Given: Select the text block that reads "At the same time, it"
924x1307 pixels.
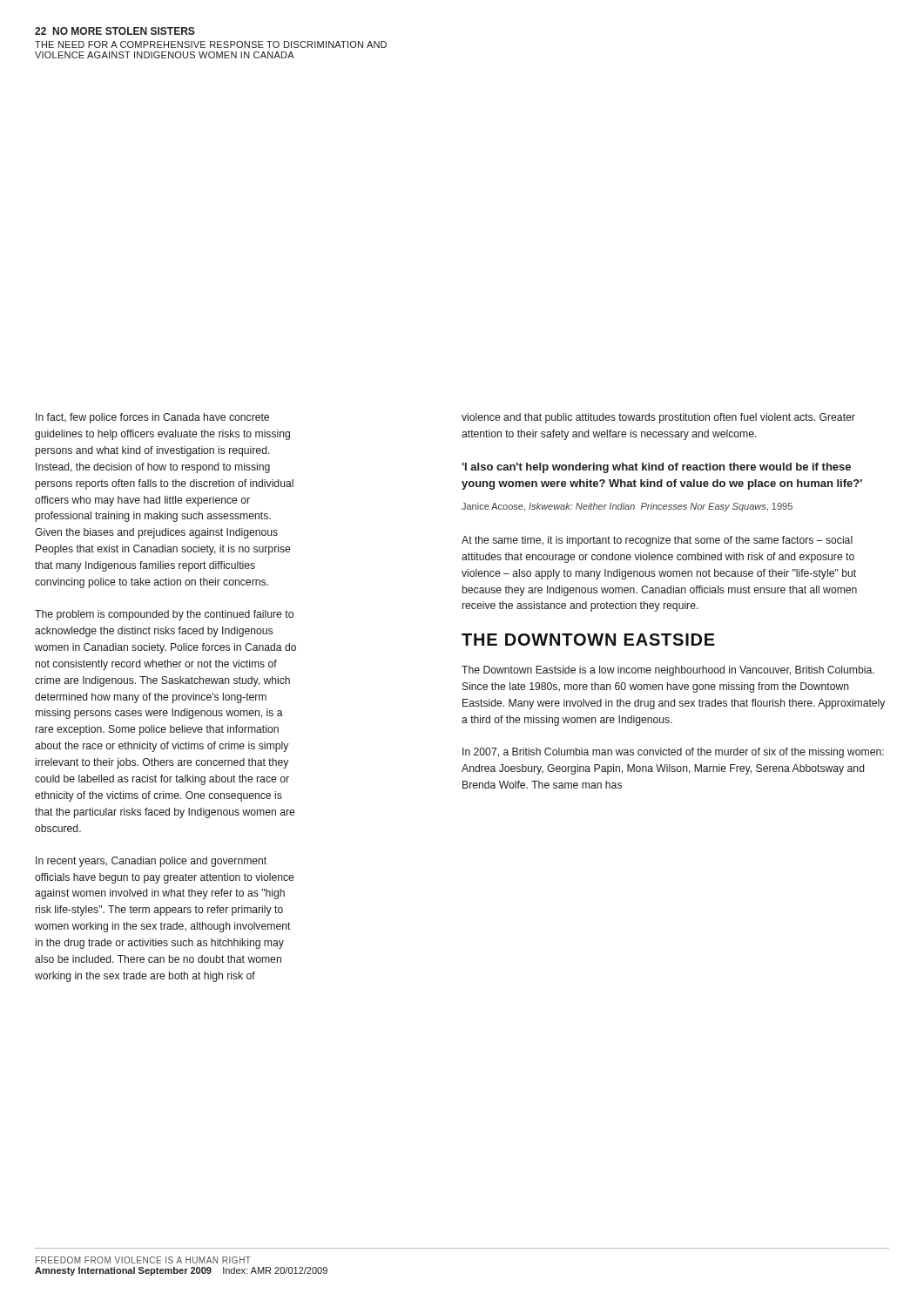Looking at the screenshot, I should 659,573.
